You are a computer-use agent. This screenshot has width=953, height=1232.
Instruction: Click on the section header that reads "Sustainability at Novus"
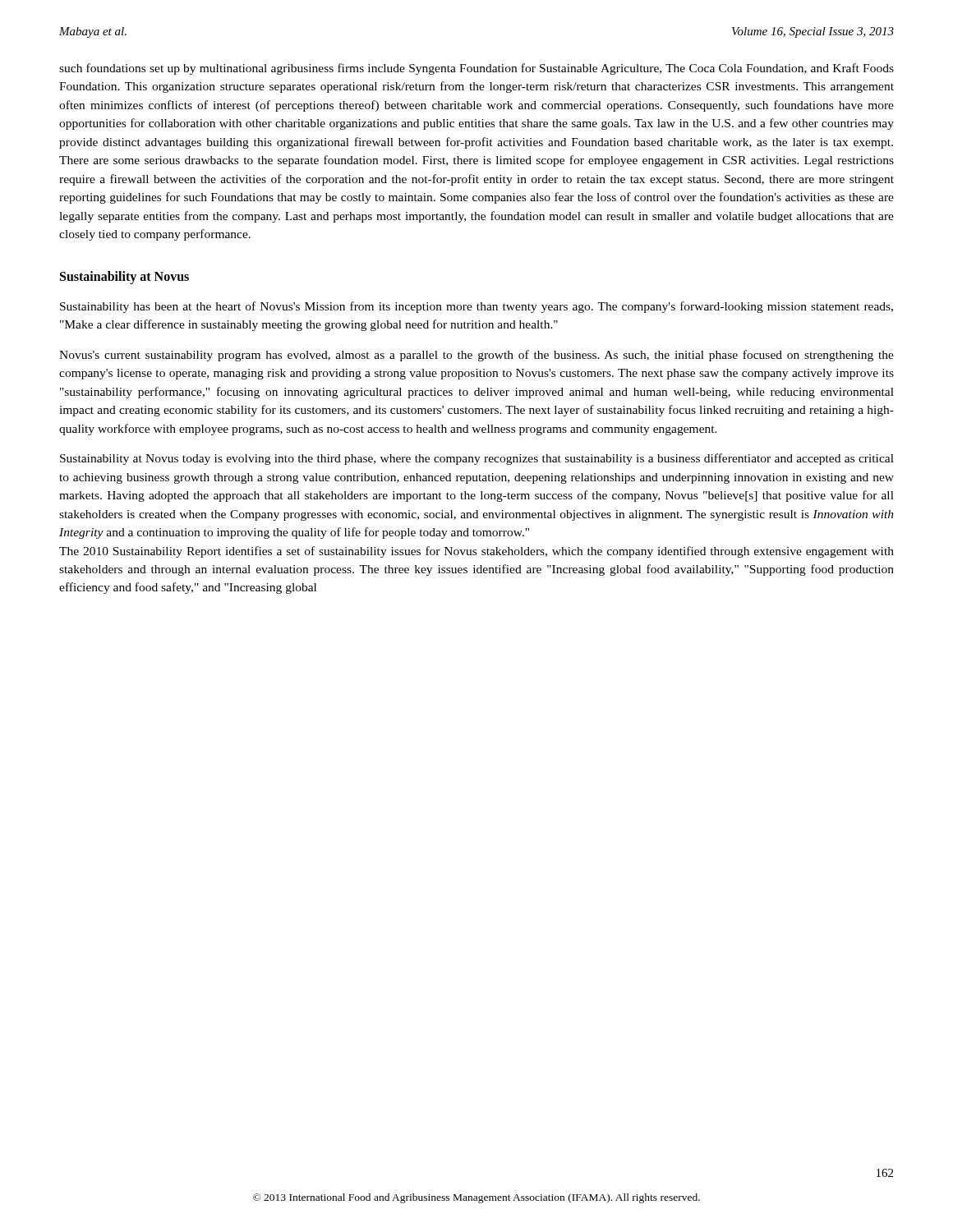pos(124,276)
